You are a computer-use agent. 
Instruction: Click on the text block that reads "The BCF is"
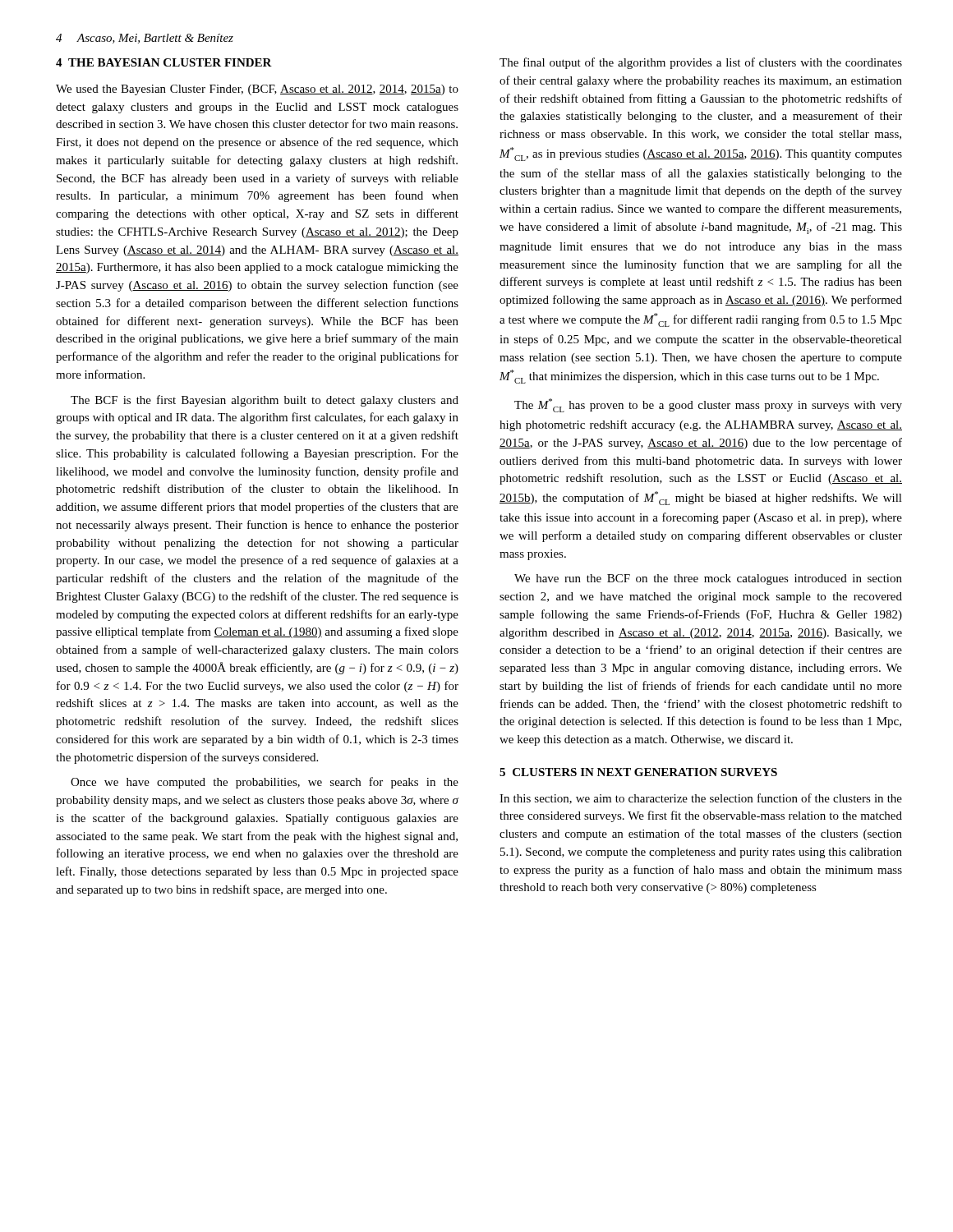point(257,579)
